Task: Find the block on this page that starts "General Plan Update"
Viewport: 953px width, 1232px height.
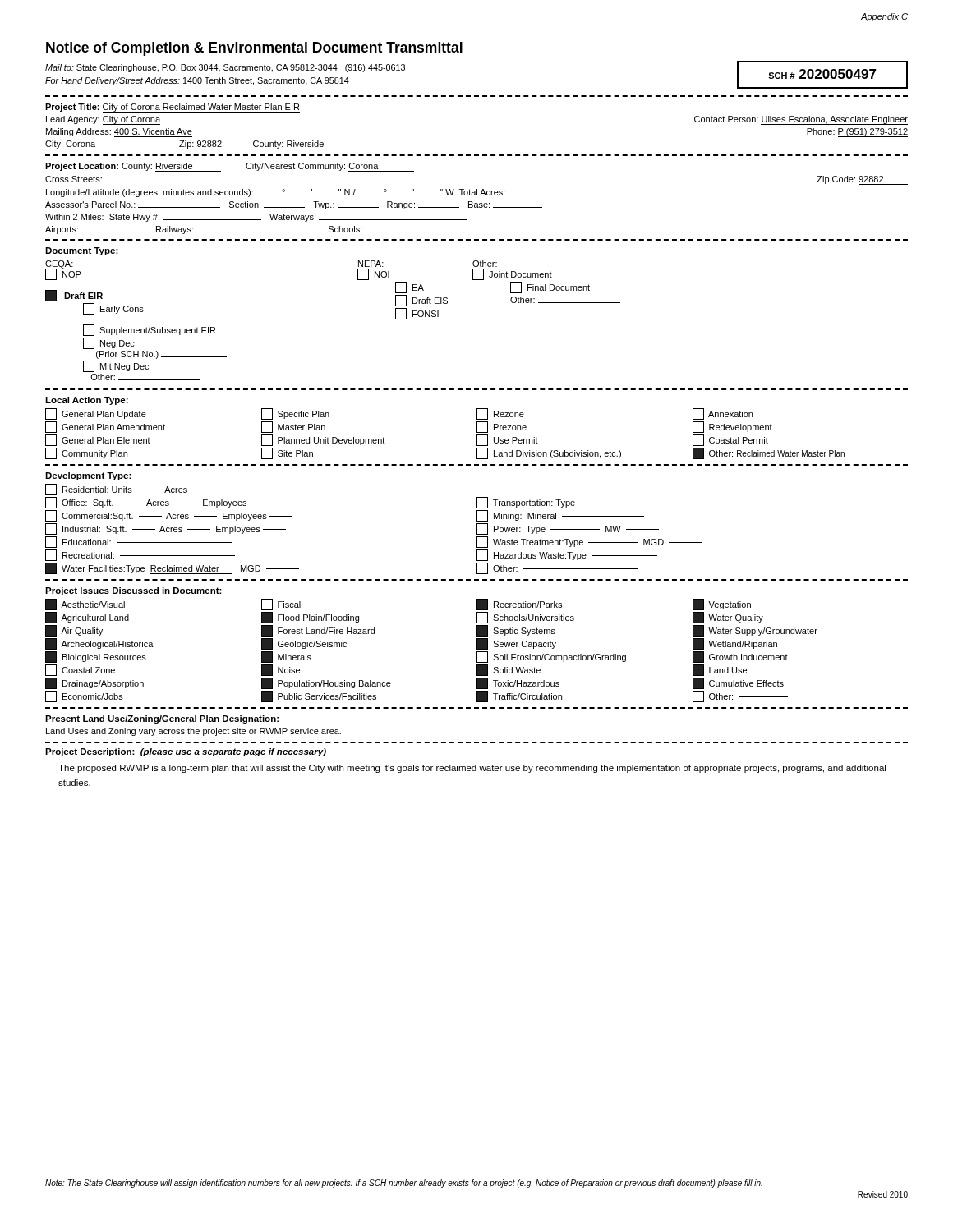Action: coord(476,434)
